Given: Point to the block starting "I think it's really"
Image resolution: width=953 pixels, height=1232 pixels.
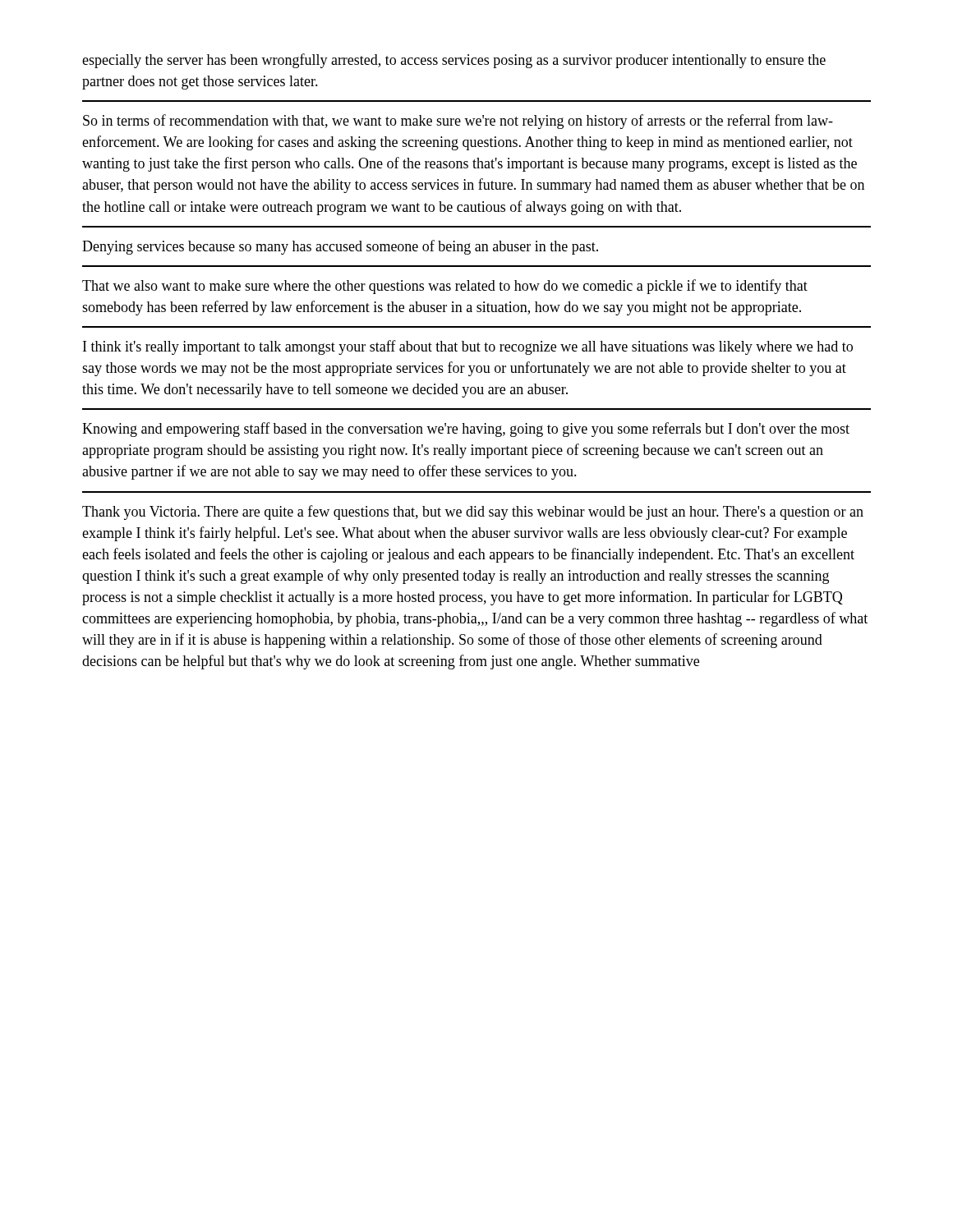Looking at the screenshot, I should 468,368.
